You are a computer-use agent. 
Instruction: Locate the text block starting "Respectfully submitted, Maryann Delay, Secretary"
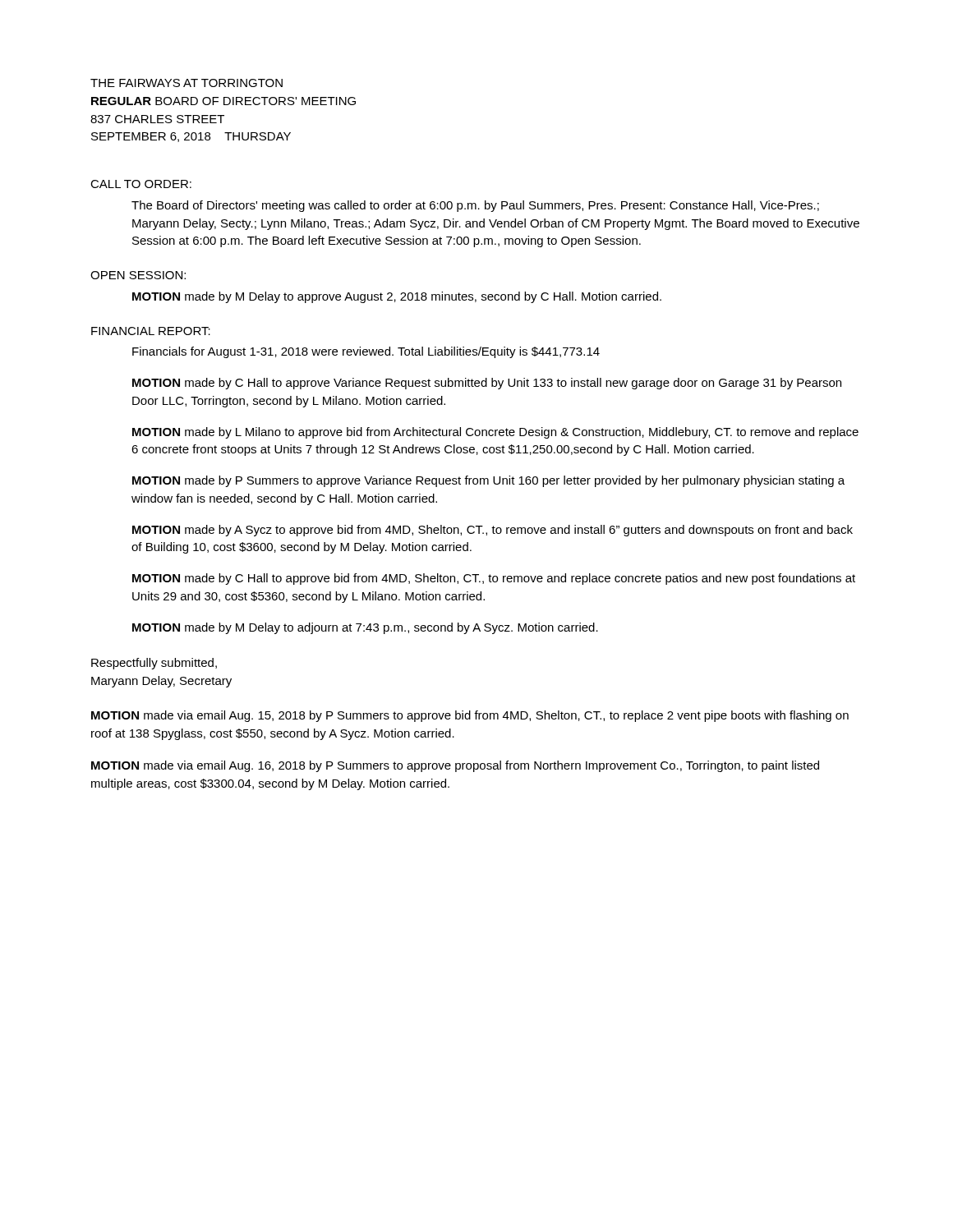154,664
